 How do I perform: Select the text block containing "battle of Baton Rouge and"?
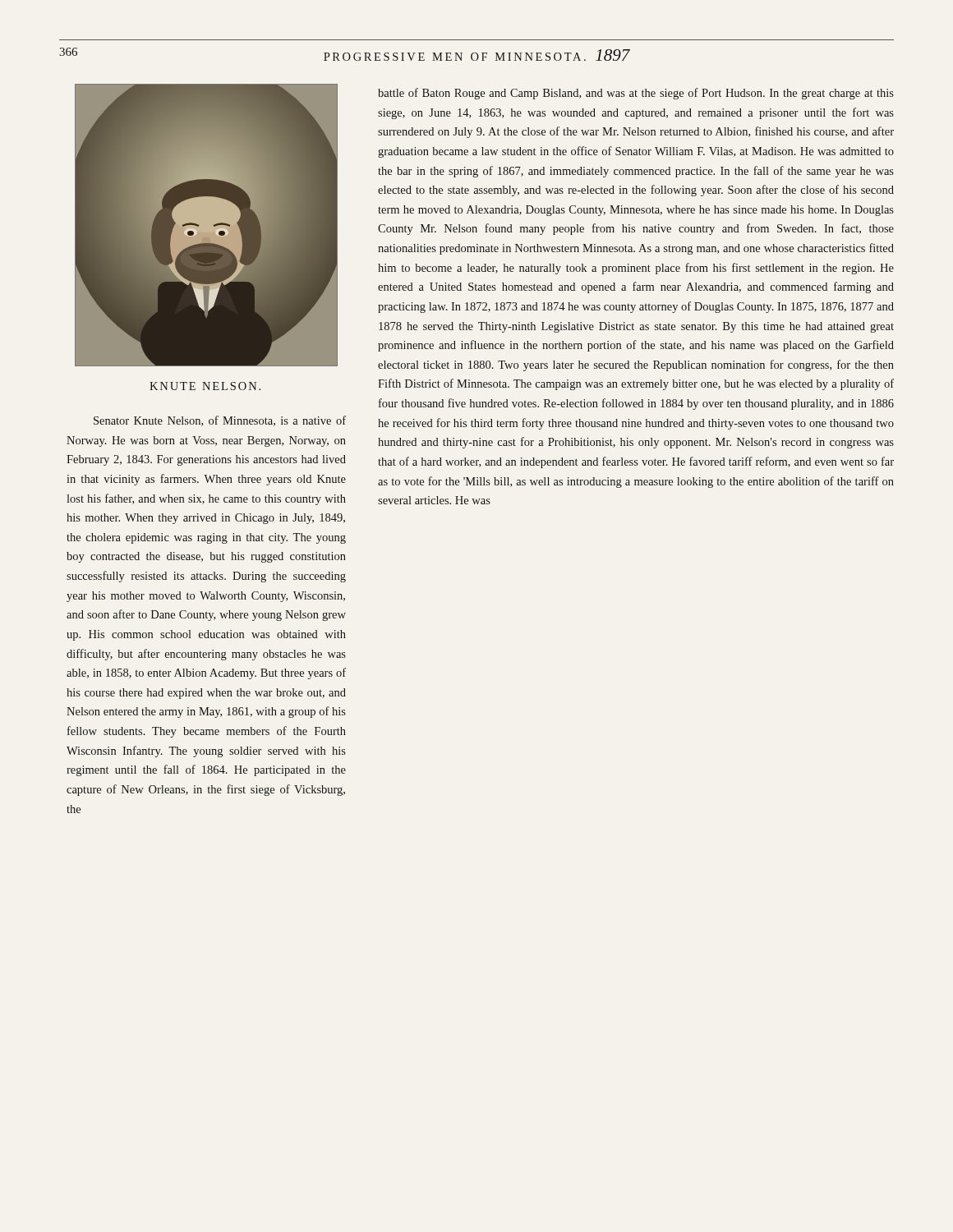tap(636, 297)
